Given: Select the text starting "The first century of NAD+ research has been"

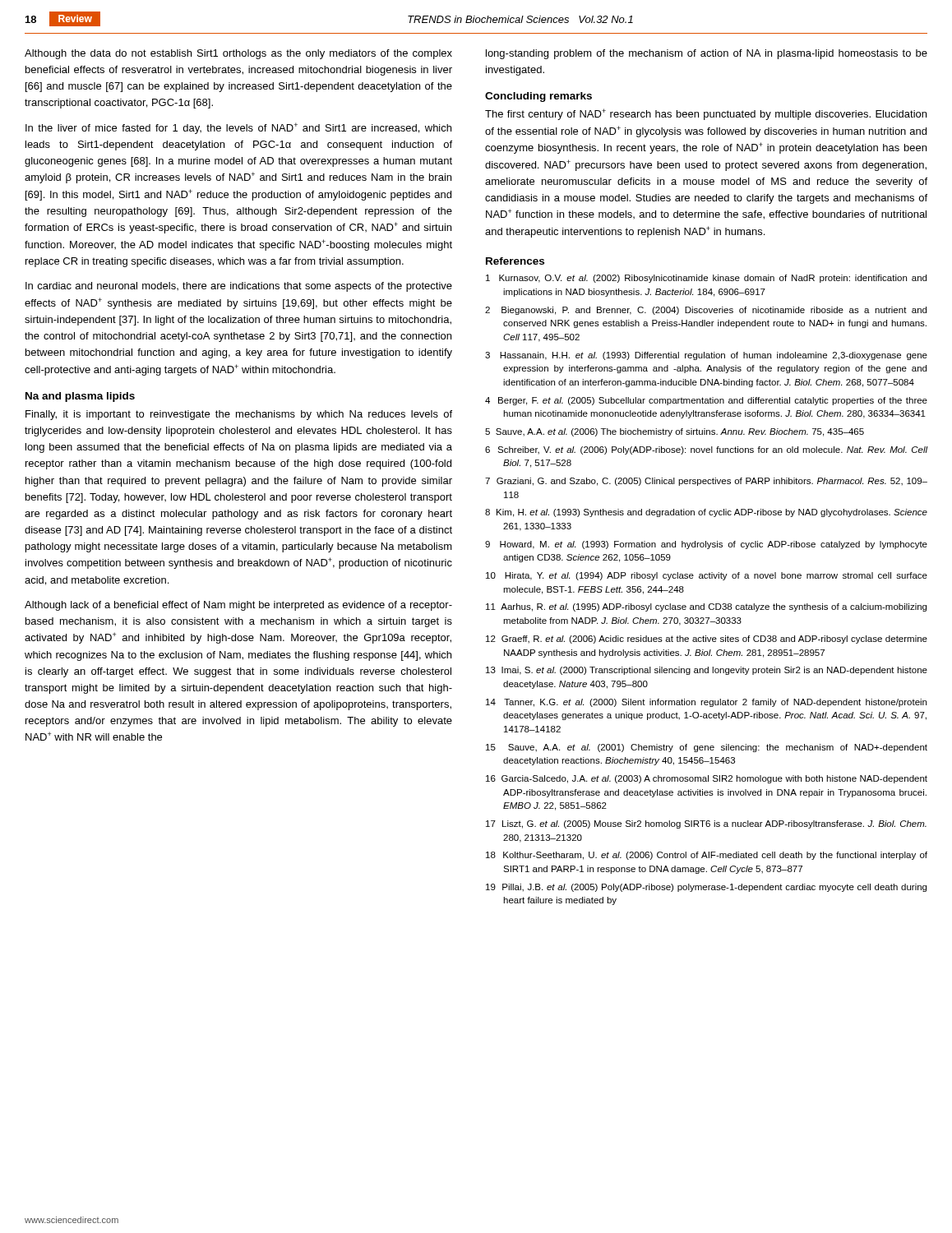Looking at the screenshot, I should point(706,172).
